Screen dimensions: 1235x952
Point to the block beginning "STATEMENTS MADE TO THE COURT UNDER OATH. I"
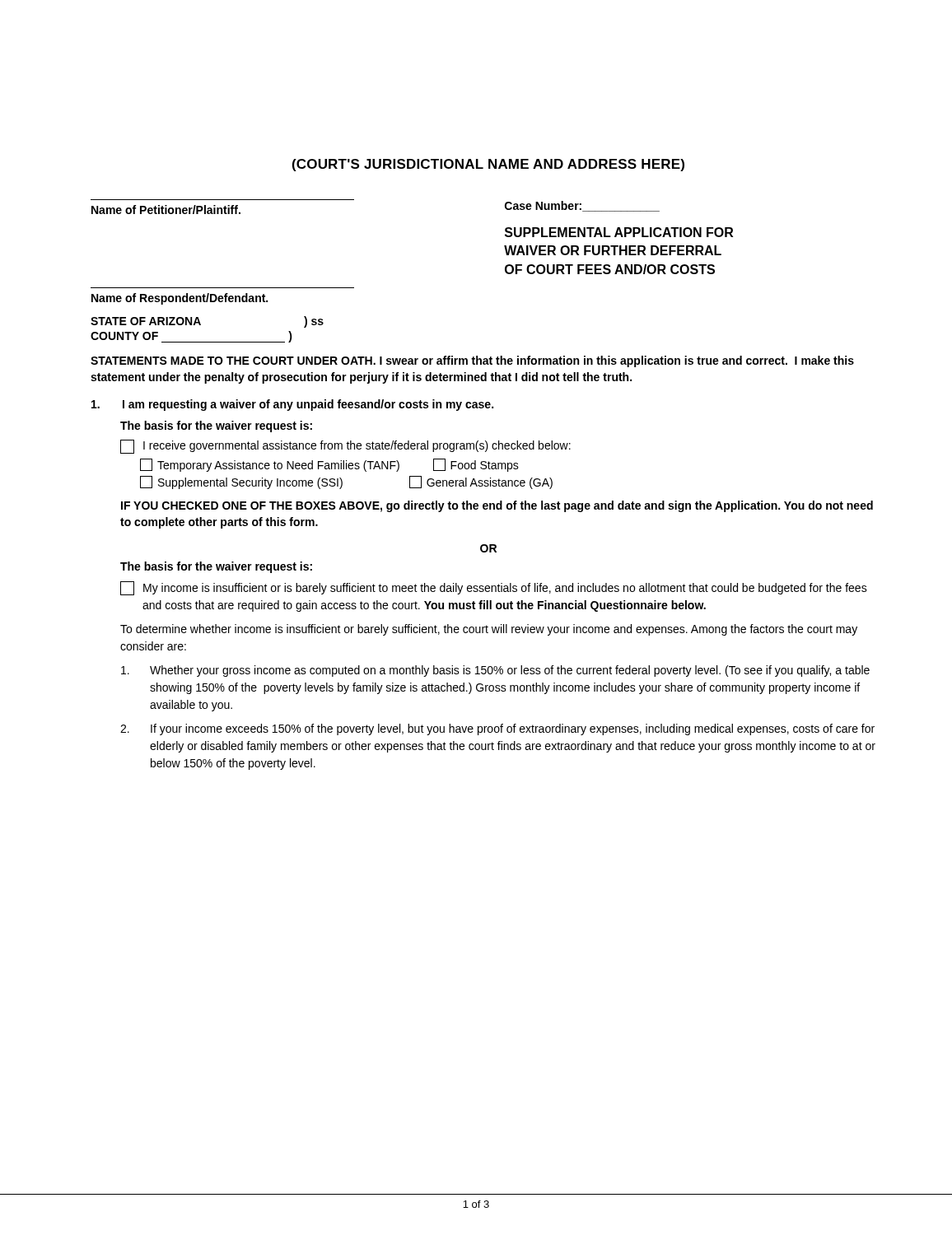pos(472,369)
